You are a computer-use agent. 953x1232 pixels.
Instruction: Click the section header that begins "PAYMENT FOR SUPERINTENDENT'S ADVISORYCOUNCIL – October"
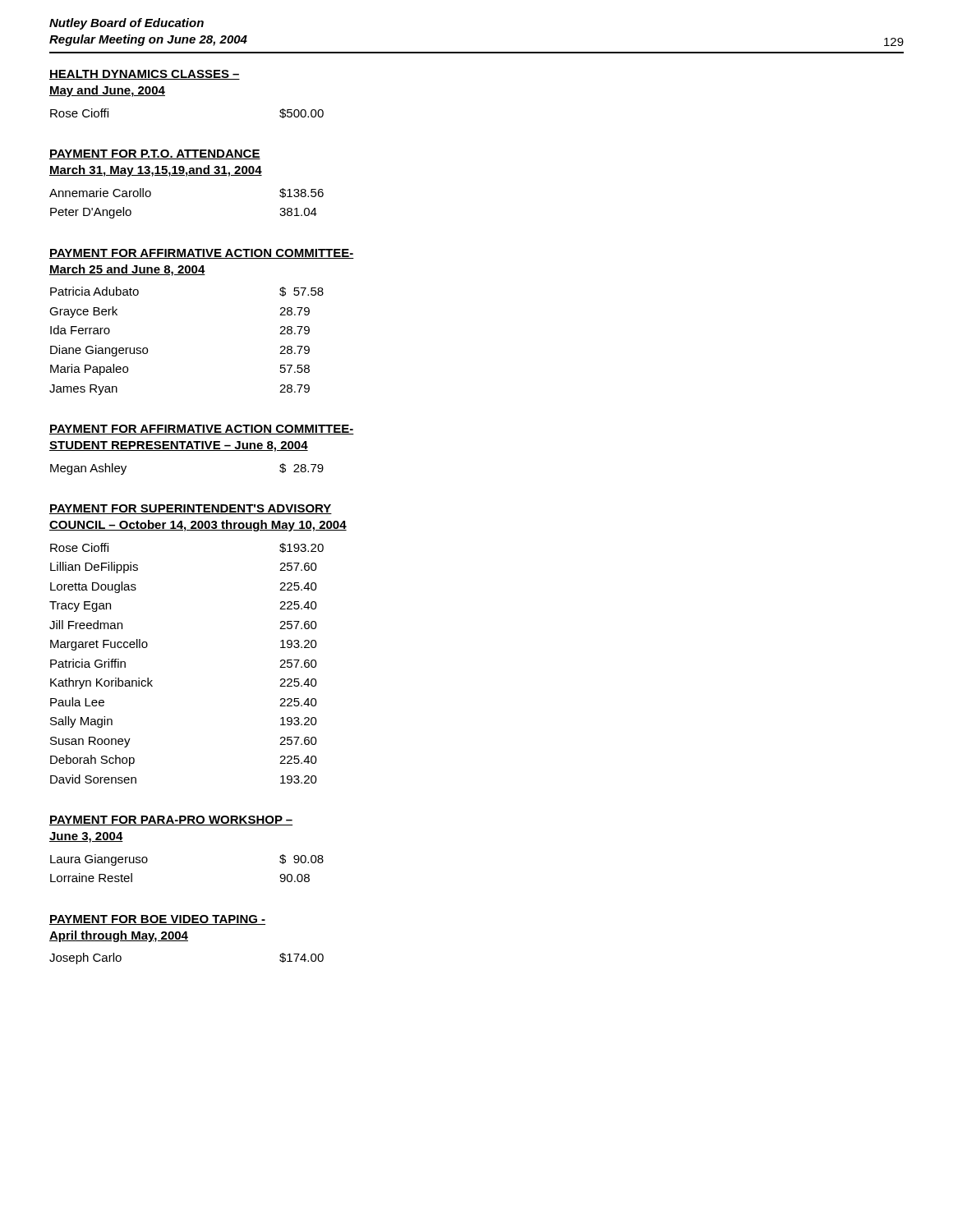click(x=198, y=516)
